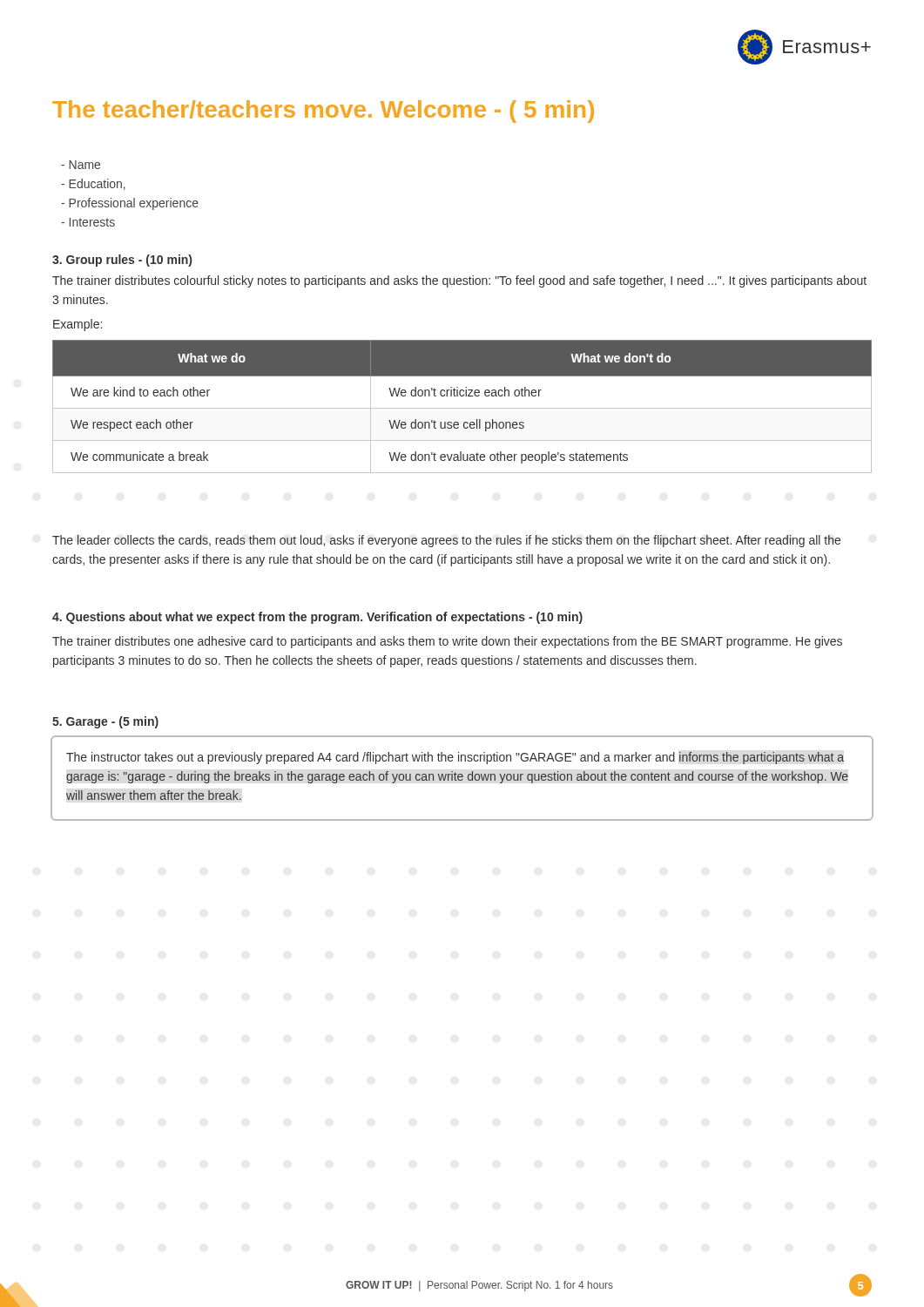Image resolution: width=924 pixels, height=1307 pixels.
Task: Click on the list item that reads "Professional experience"
Action: point(130,203)
